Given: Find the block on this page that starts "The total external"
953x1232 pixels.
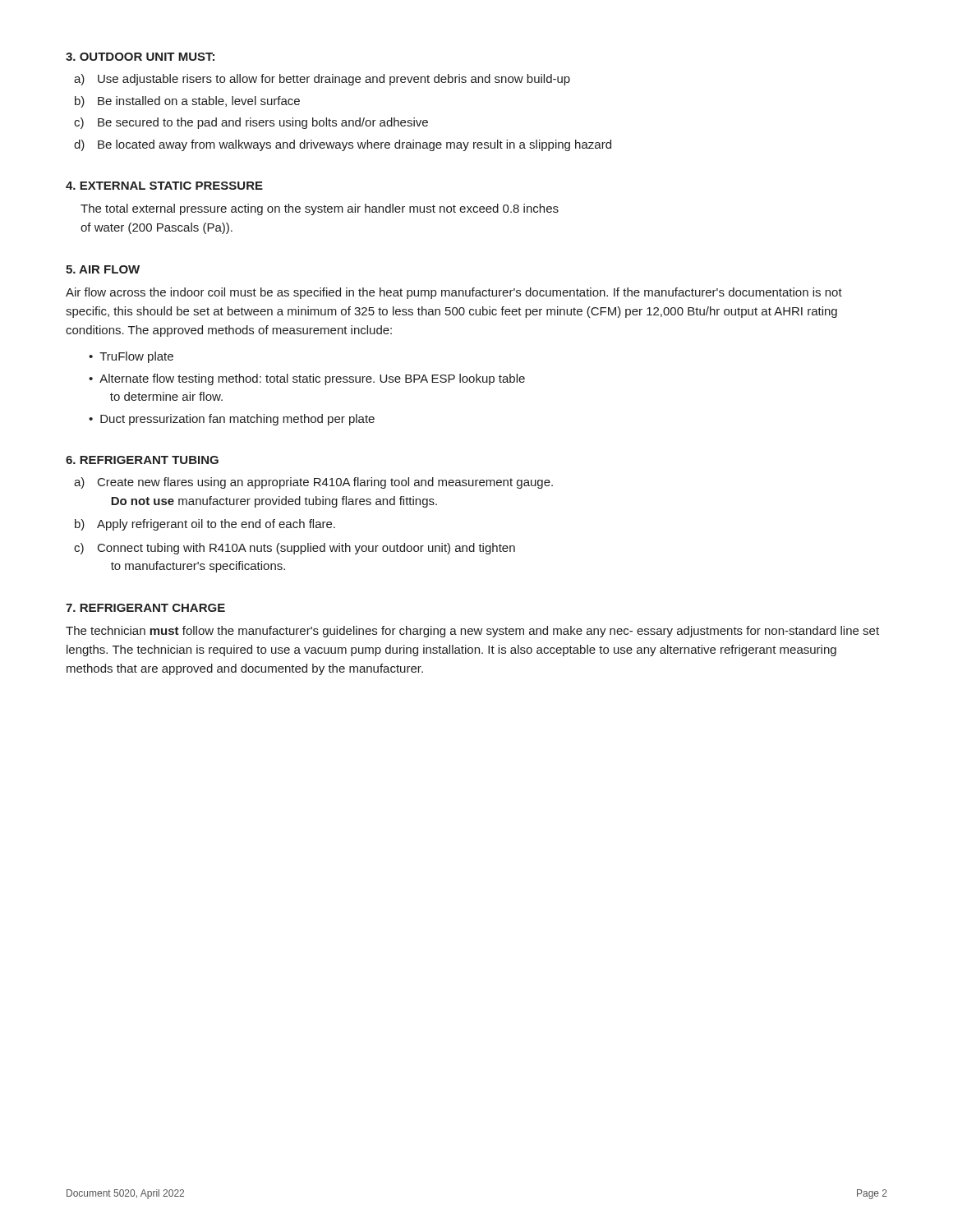Looking at the screenshot, I should point(320,218).
